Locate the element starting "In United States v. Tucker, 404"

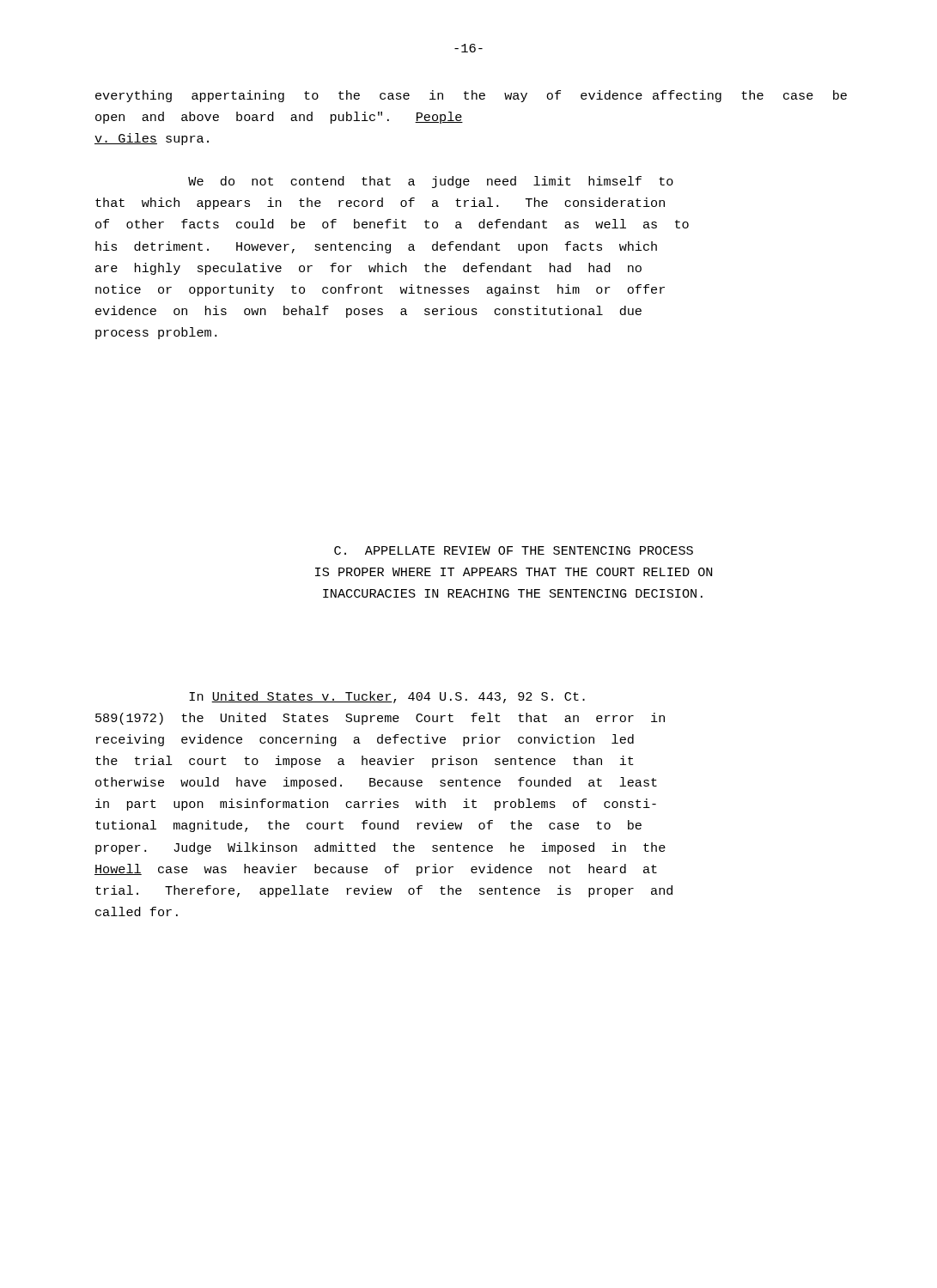click(x=384, y=805)
